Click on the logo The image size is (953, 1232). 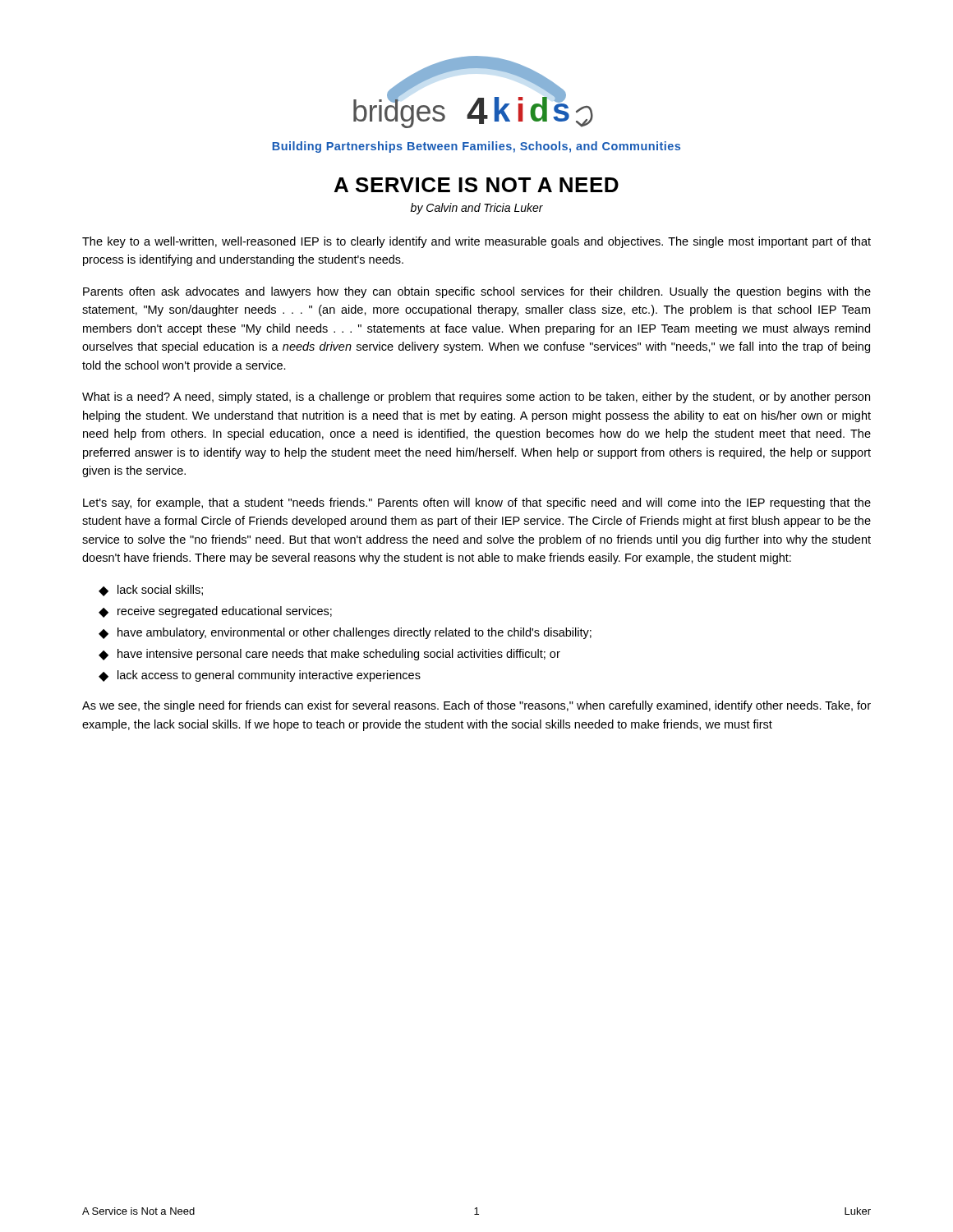click(476, 88)
